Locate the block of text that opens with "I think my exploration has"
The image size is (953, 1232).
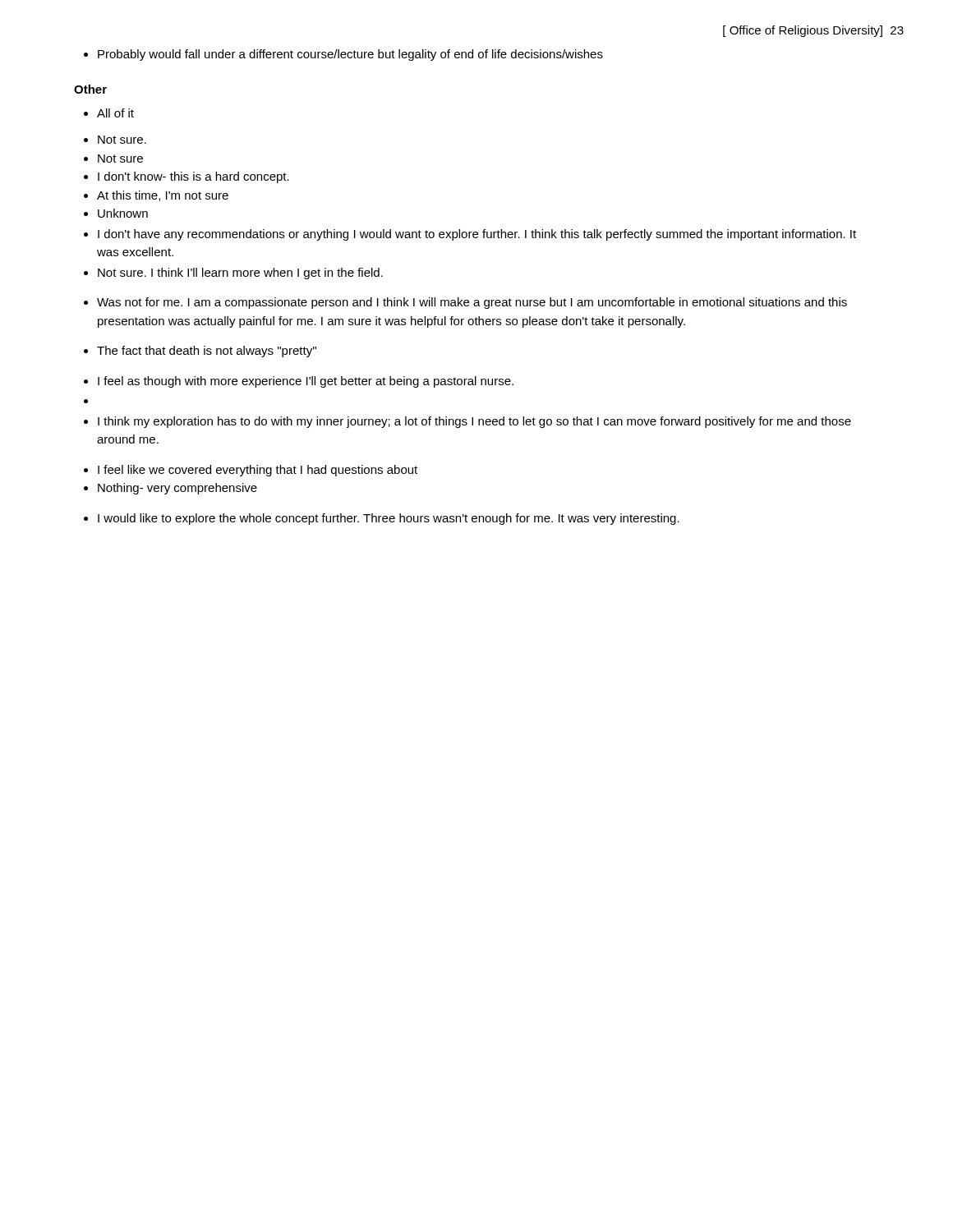pos(488,430)
